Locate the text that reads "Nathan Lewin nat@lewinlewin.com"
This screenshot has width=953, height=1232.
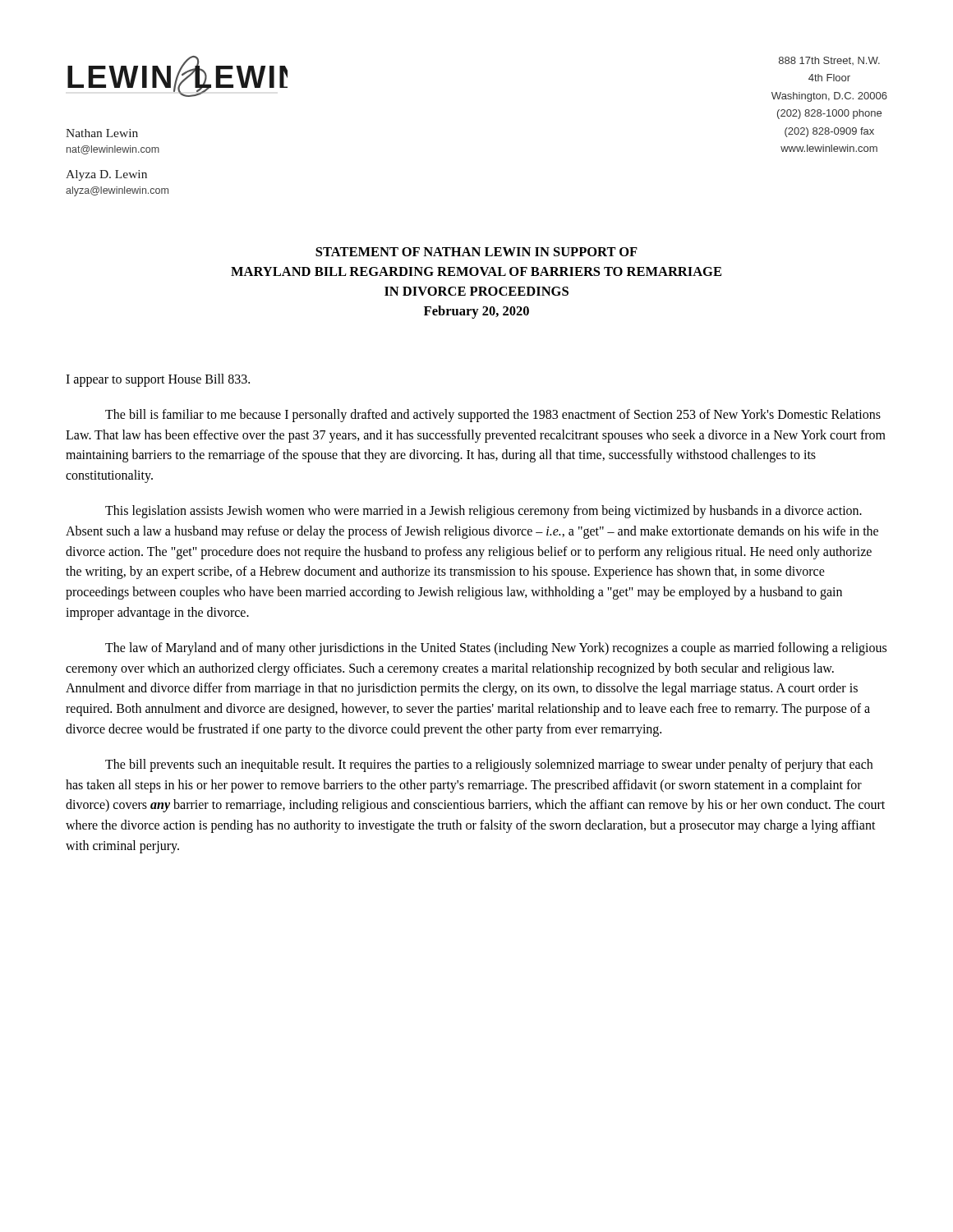click(113, 141)
